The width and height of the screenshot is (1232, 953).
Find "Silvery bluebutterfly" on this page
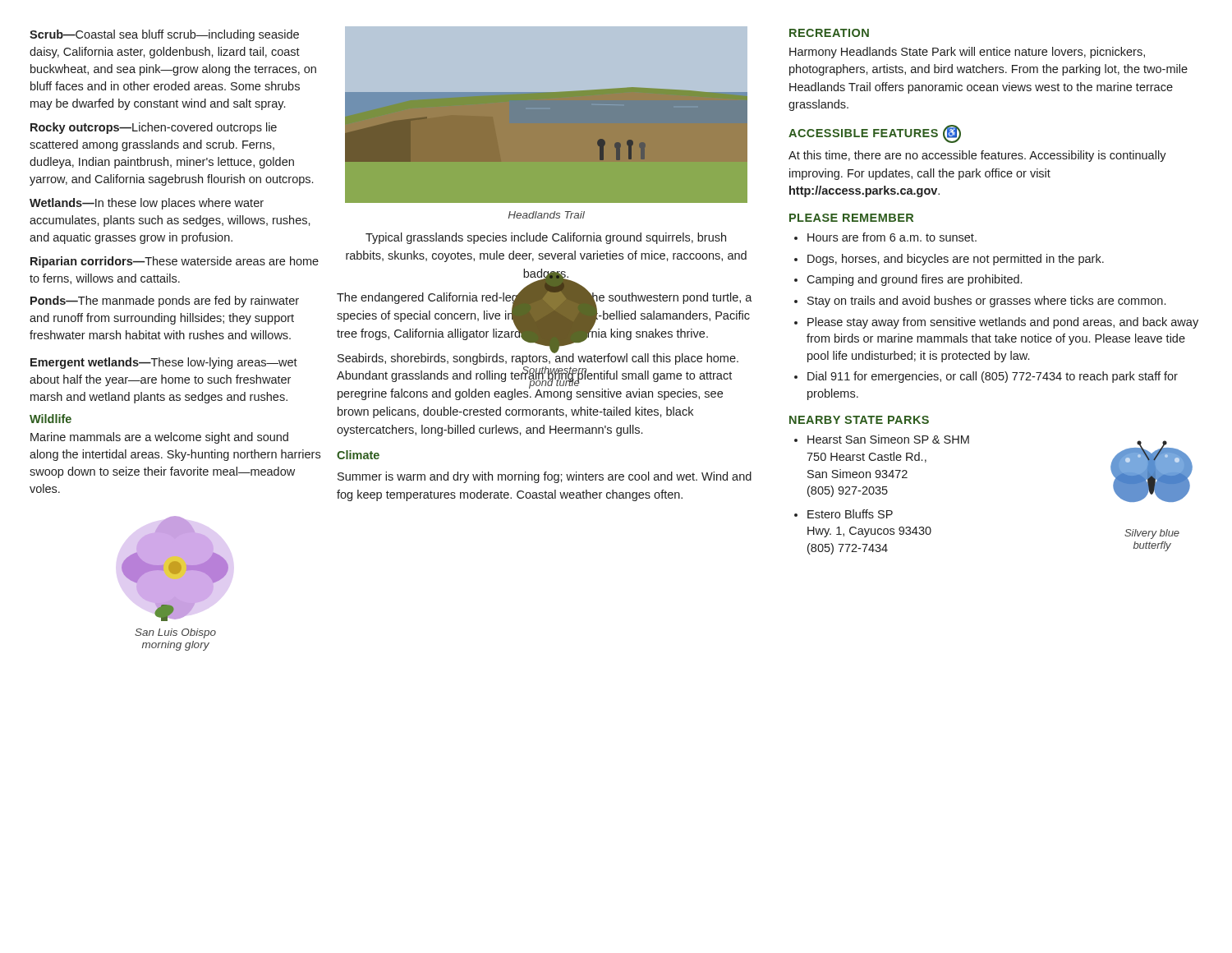[x=1152, y=539]
